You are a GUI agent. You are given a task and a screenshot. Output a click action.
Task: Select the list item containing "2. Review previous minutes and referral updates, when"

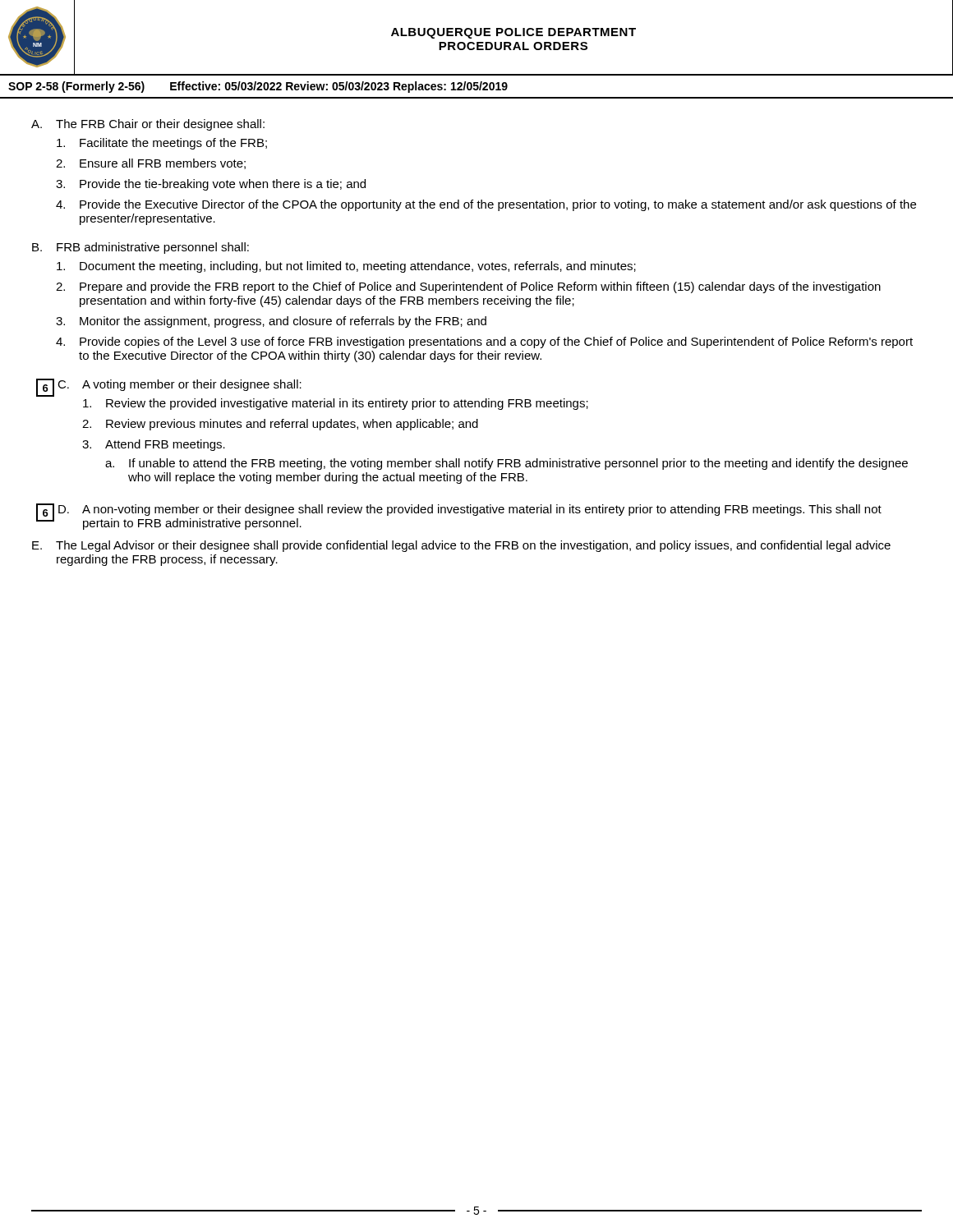[280, 425]
